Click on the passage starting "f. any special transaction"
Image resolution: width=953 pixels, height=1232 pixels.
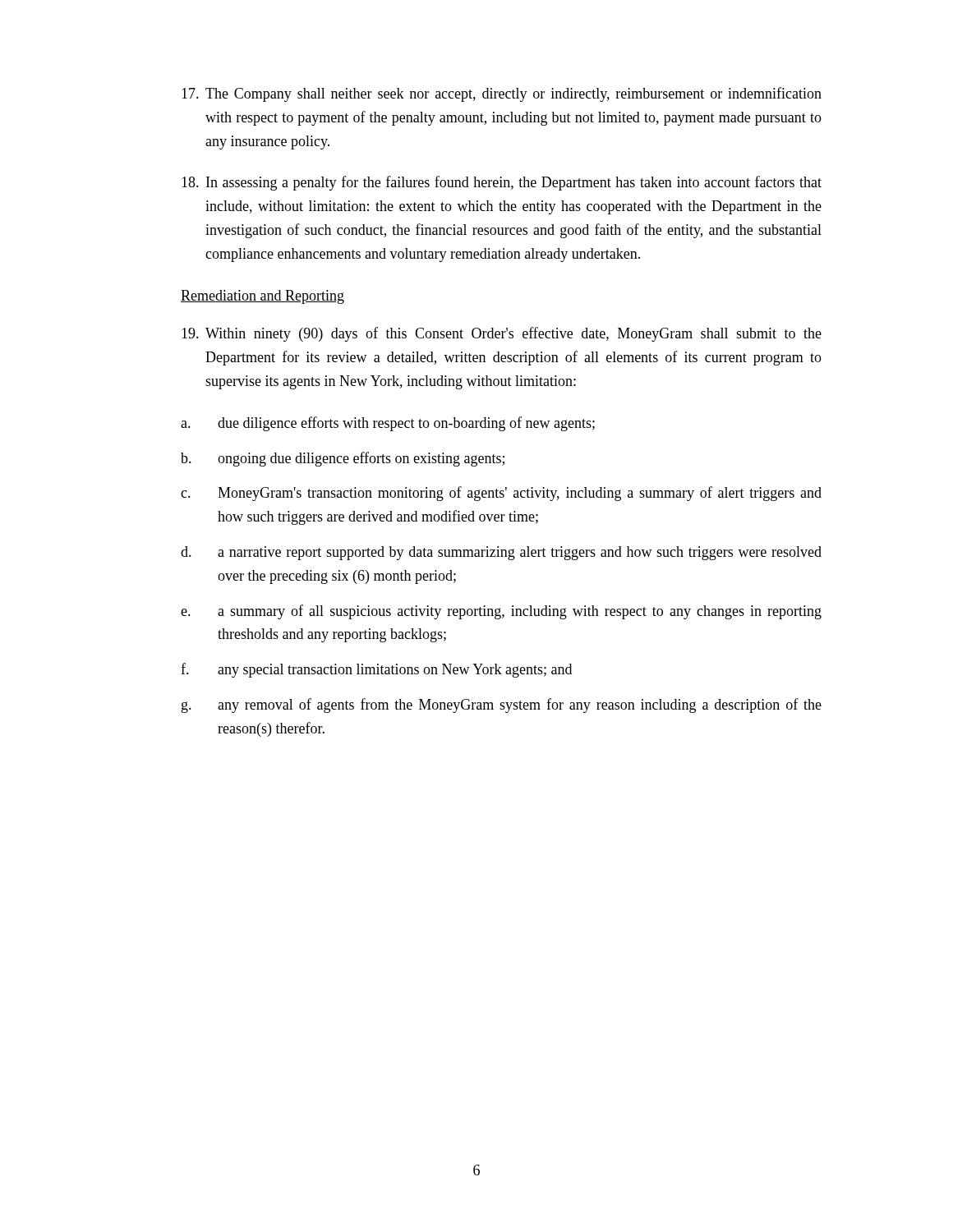tap(501, 670)
